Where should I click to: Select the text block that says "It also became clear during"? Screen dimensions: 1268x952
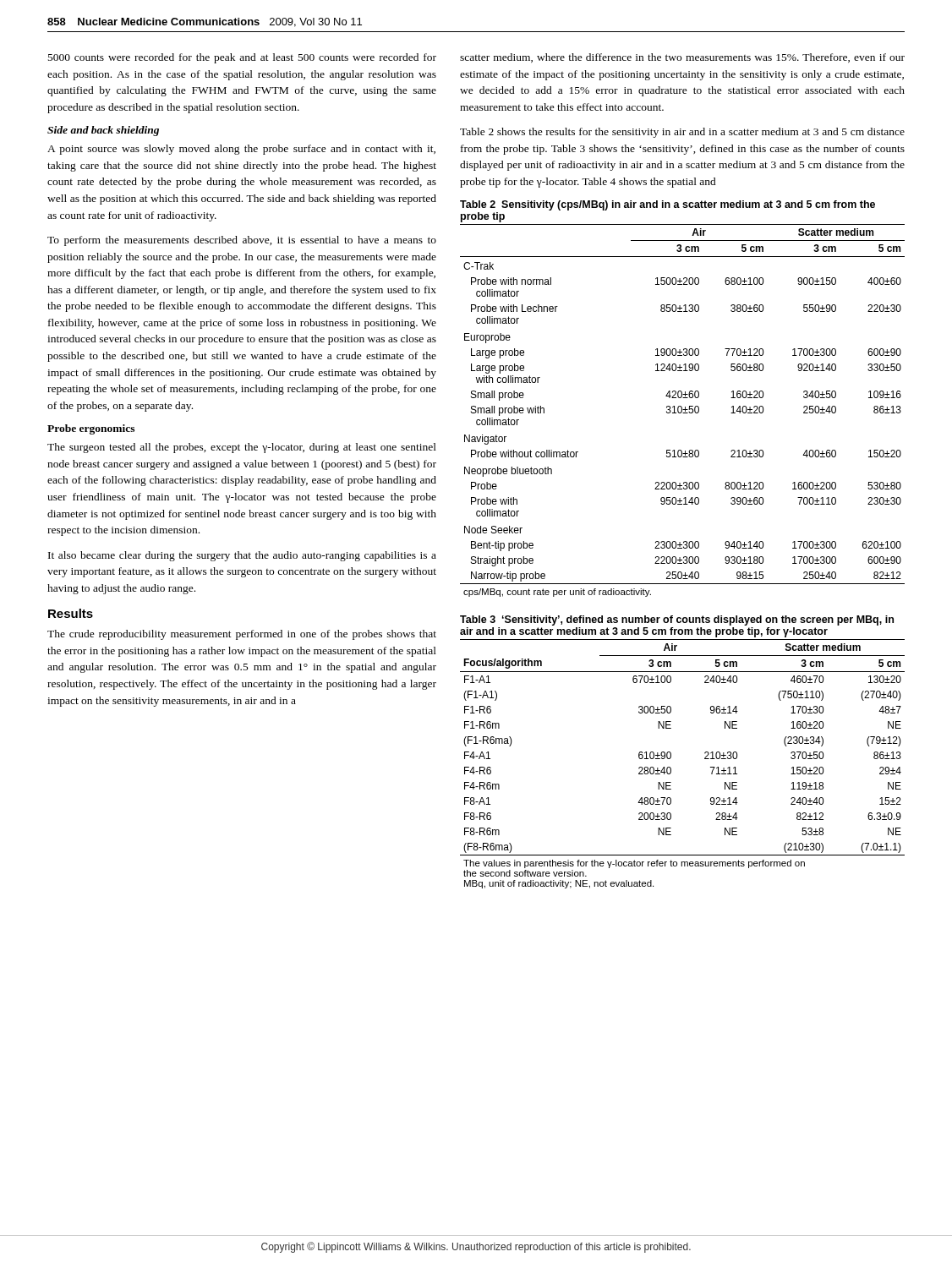click(242, 571)
